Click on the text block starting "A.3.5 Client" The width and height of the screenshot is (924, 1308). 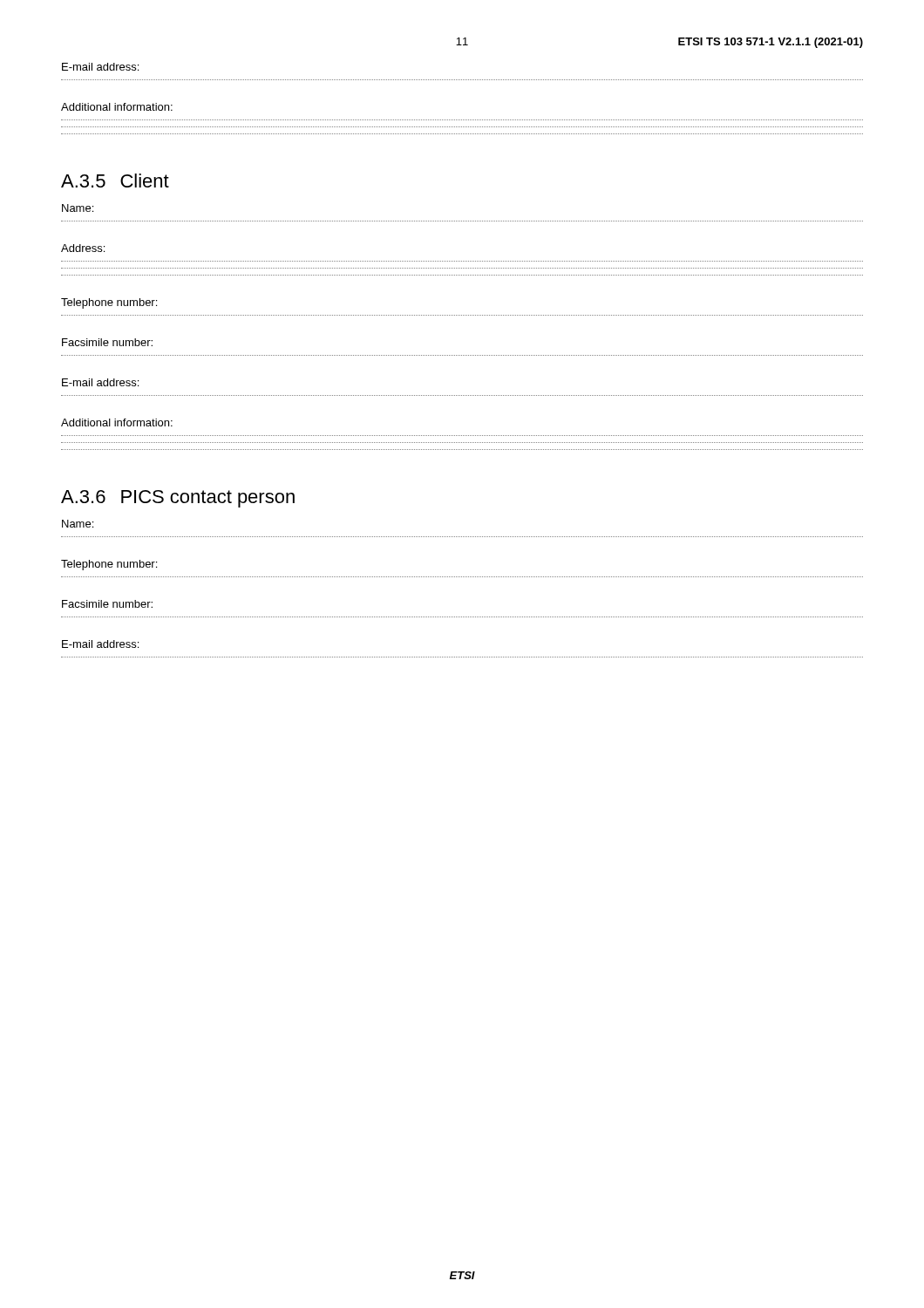coord(115,181)
